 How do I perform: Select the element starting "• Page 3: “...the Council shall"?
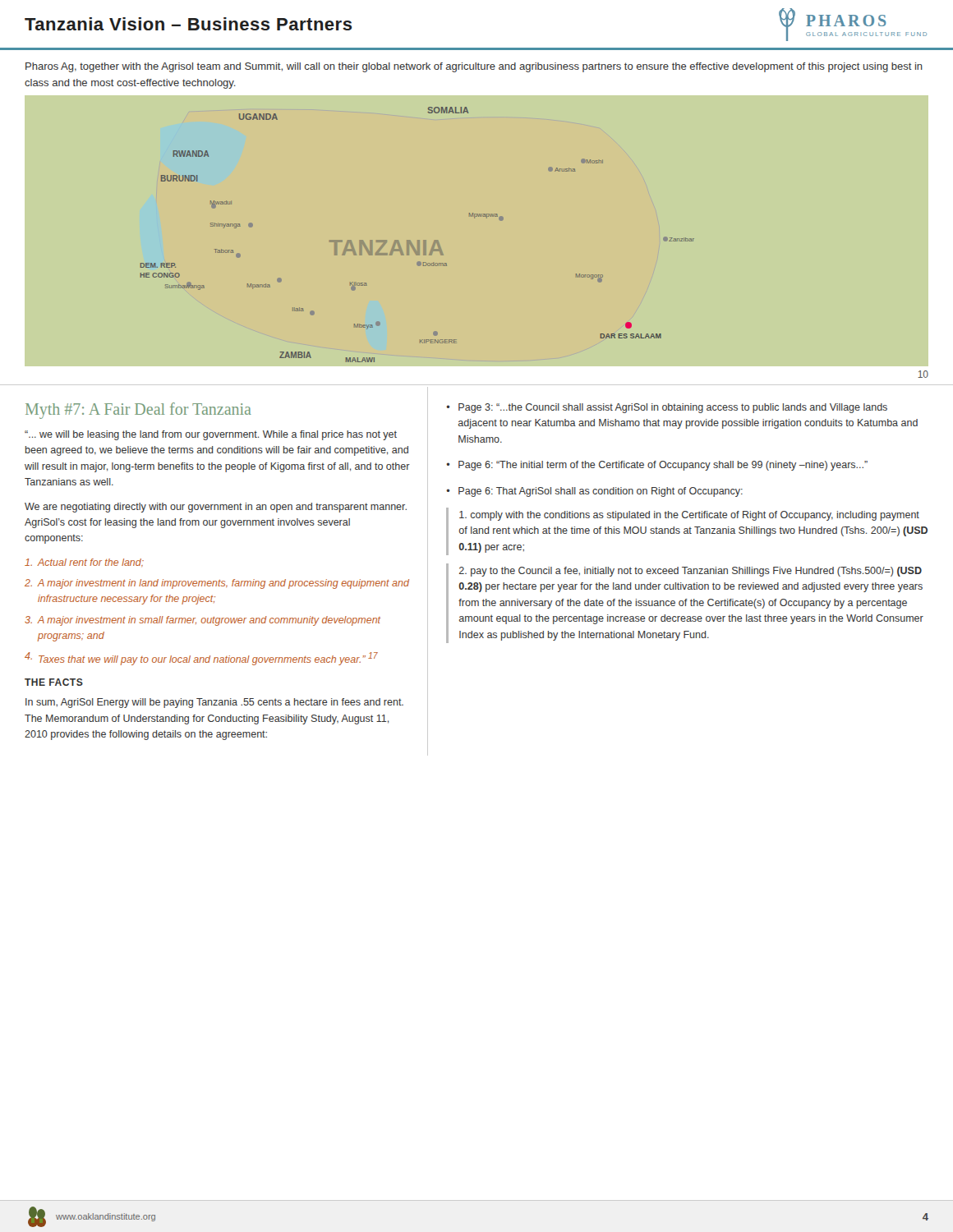coord(682,423)
